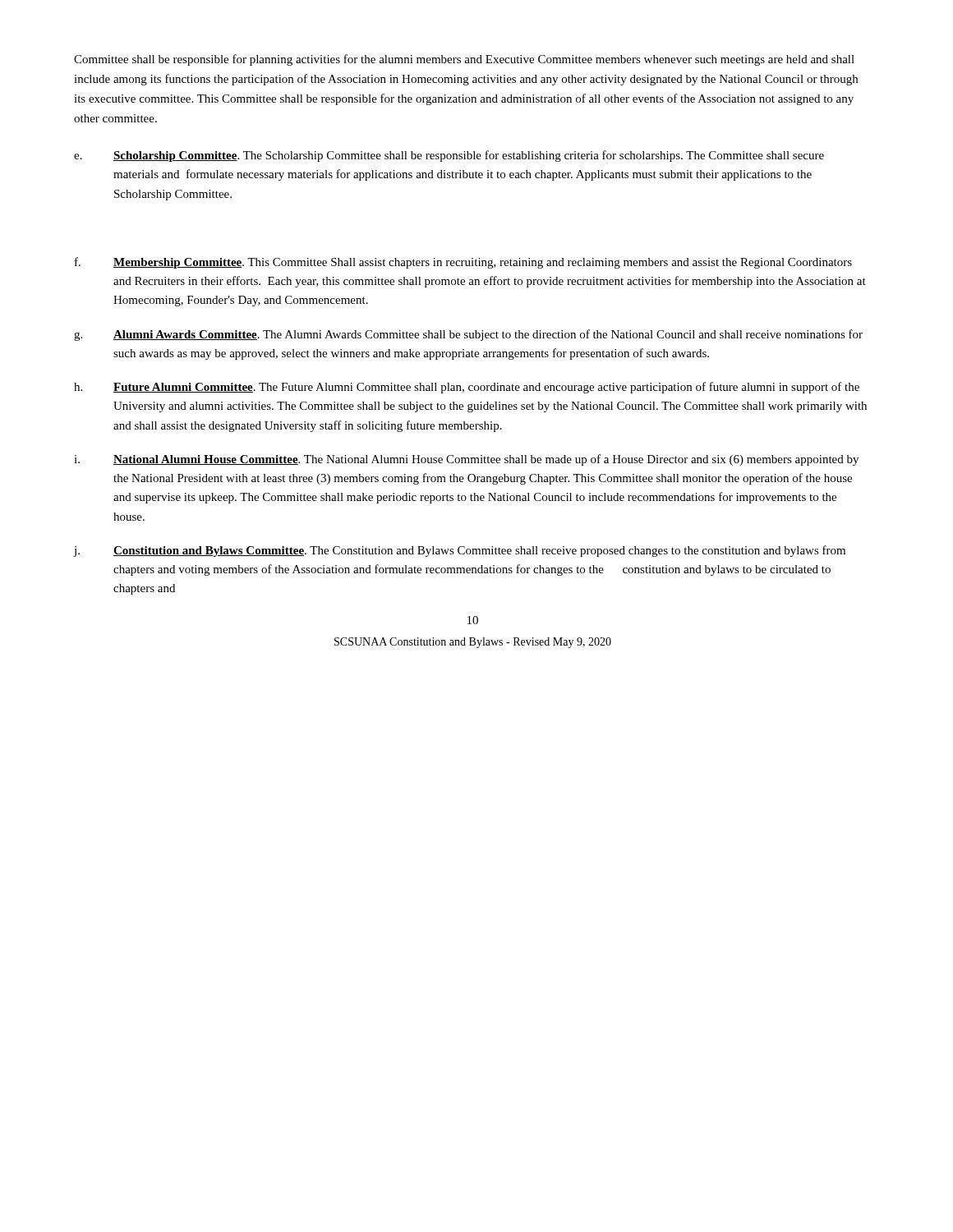Locate the list item containing "g. Alumni Awards"
This screenshot has height=1232, width=953.
pos(472,344)
